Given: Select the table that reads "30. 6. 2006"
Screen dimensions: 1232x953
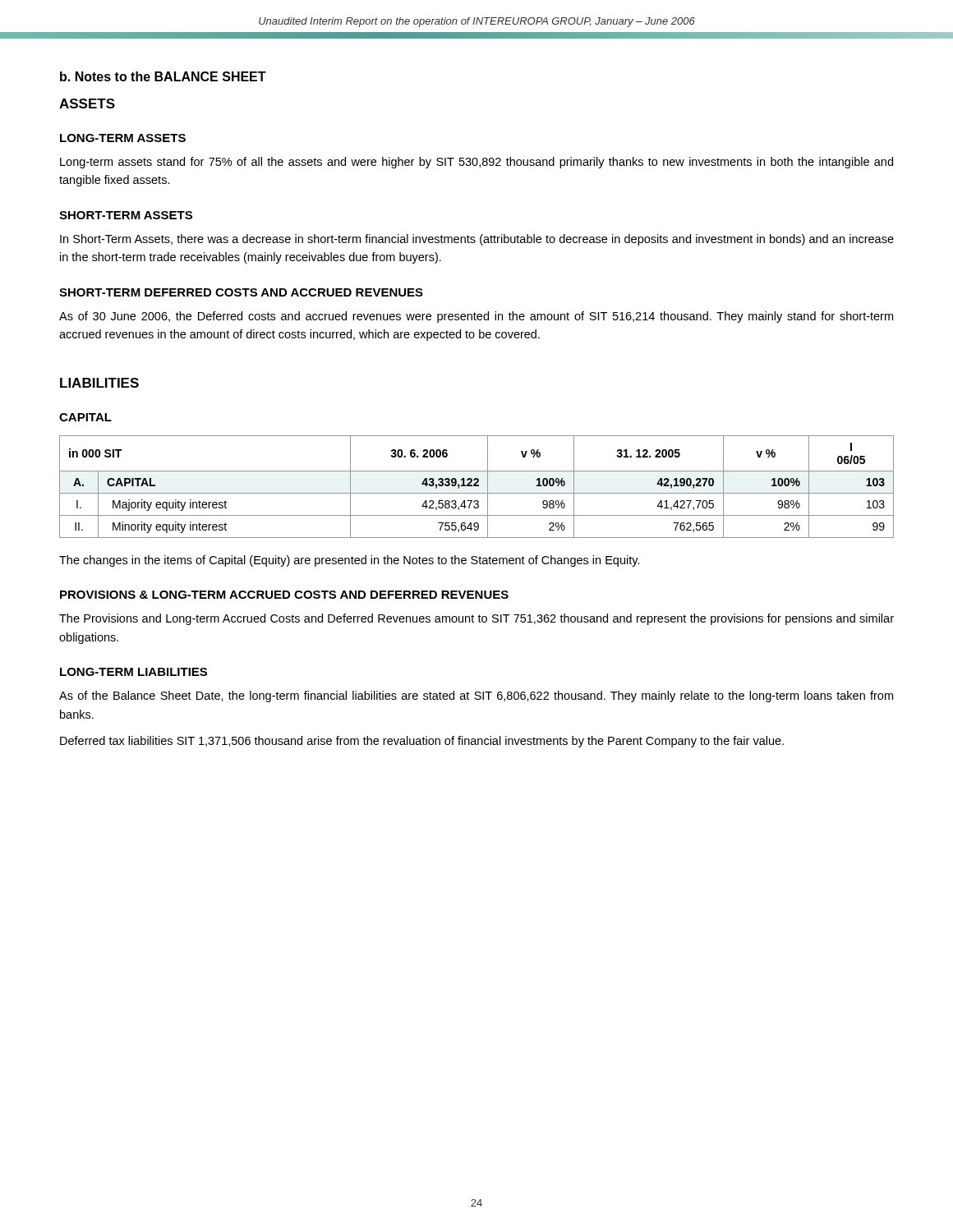Looking at the screenshot, I should pyautogui.click(x=476, y=486).
